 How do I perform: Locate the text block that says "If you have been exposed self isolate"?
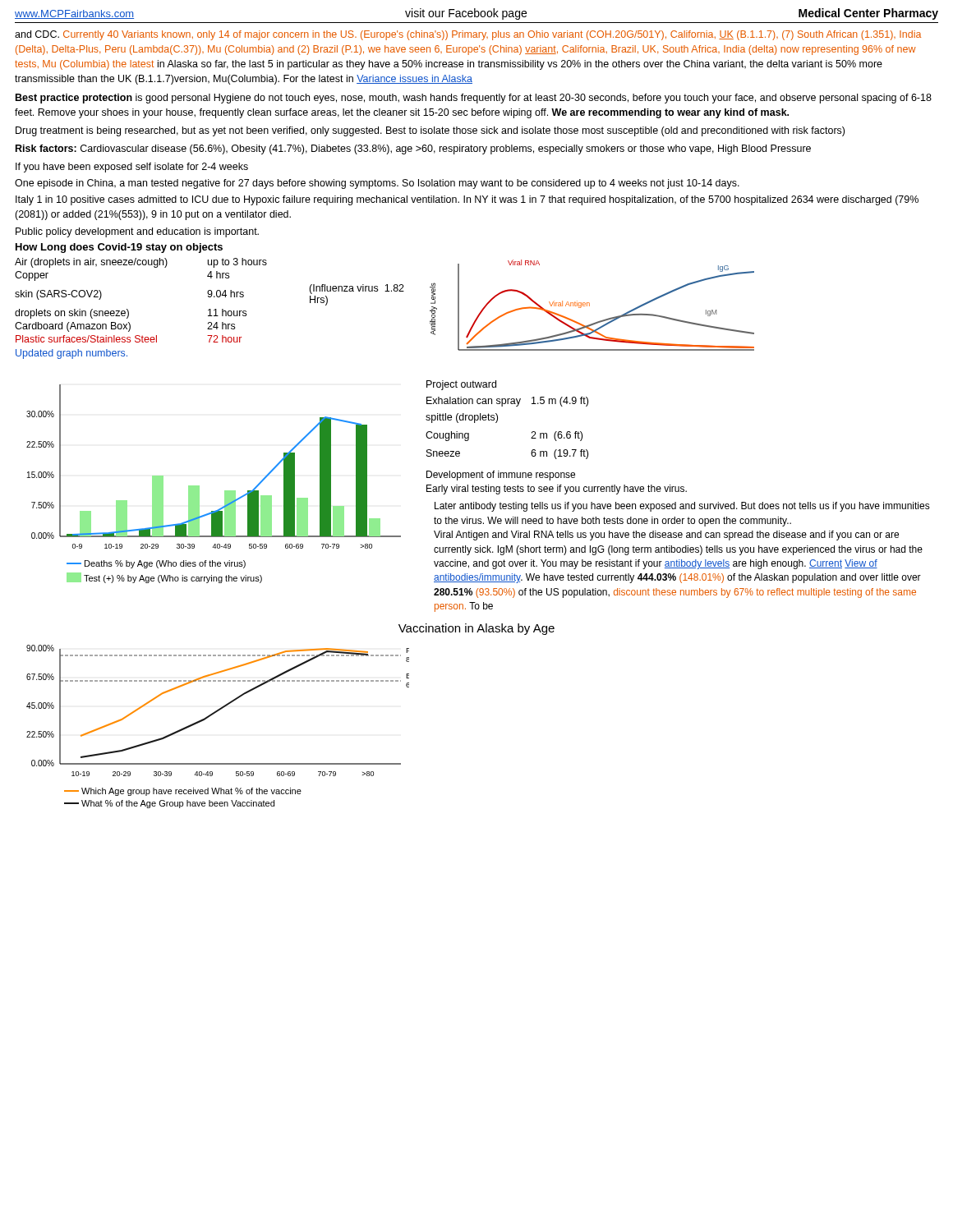click(x=132, y=167)
